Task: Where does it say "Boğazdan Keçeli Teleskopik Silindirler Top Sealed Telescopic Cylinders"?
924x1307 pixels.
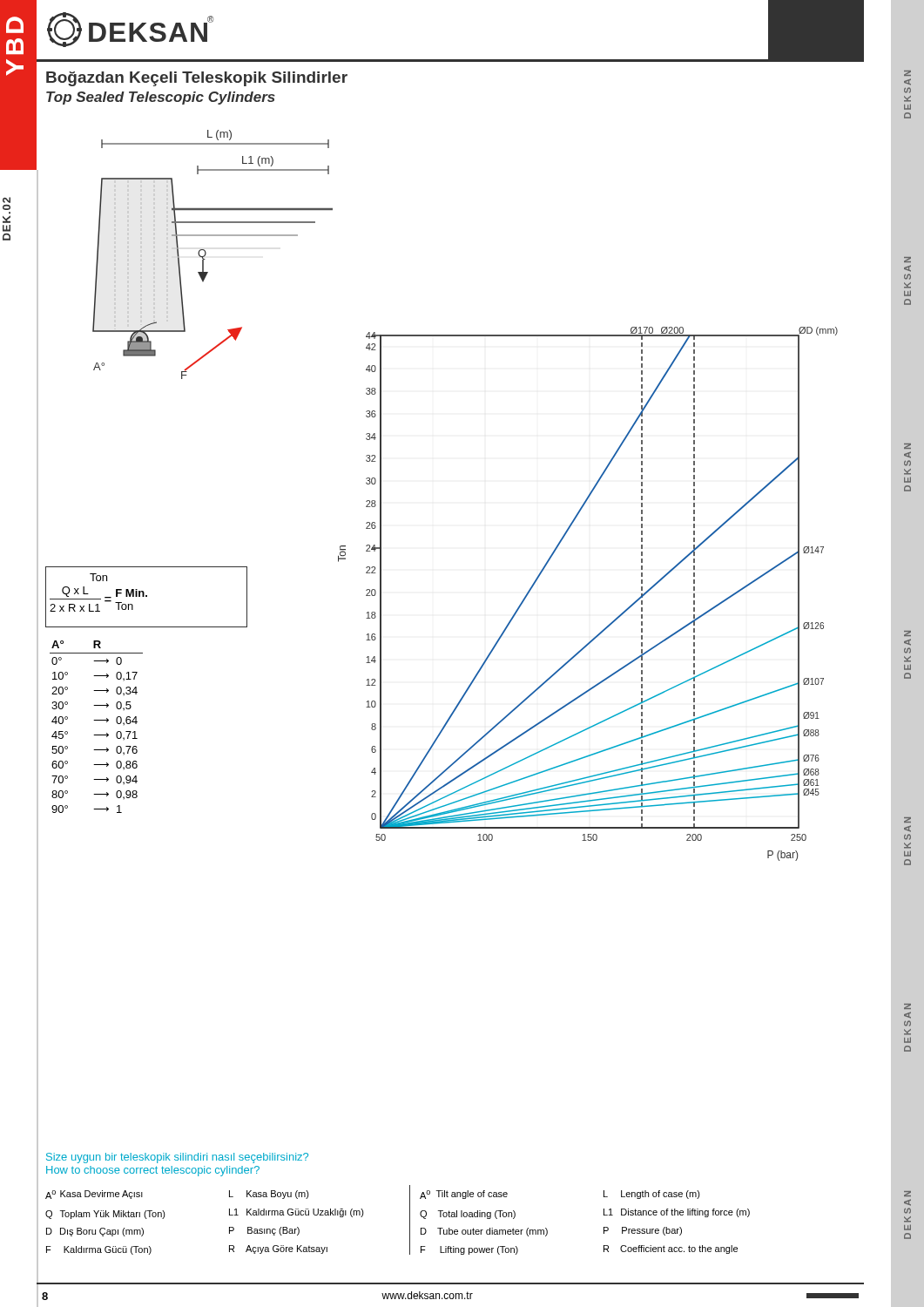Action: coord(196,87)
